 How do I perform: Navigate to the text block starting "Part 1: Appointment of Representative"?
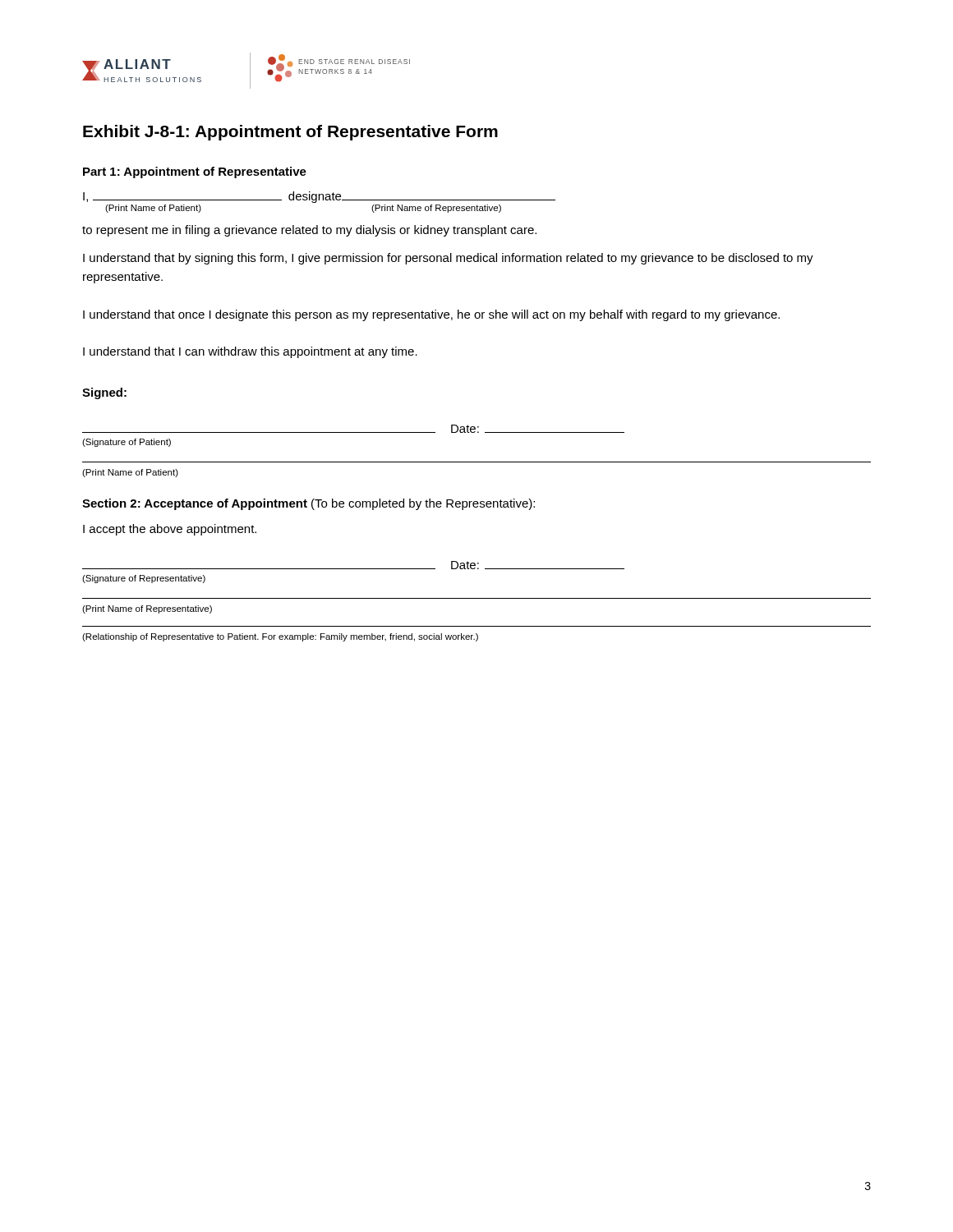click(194, 171)
